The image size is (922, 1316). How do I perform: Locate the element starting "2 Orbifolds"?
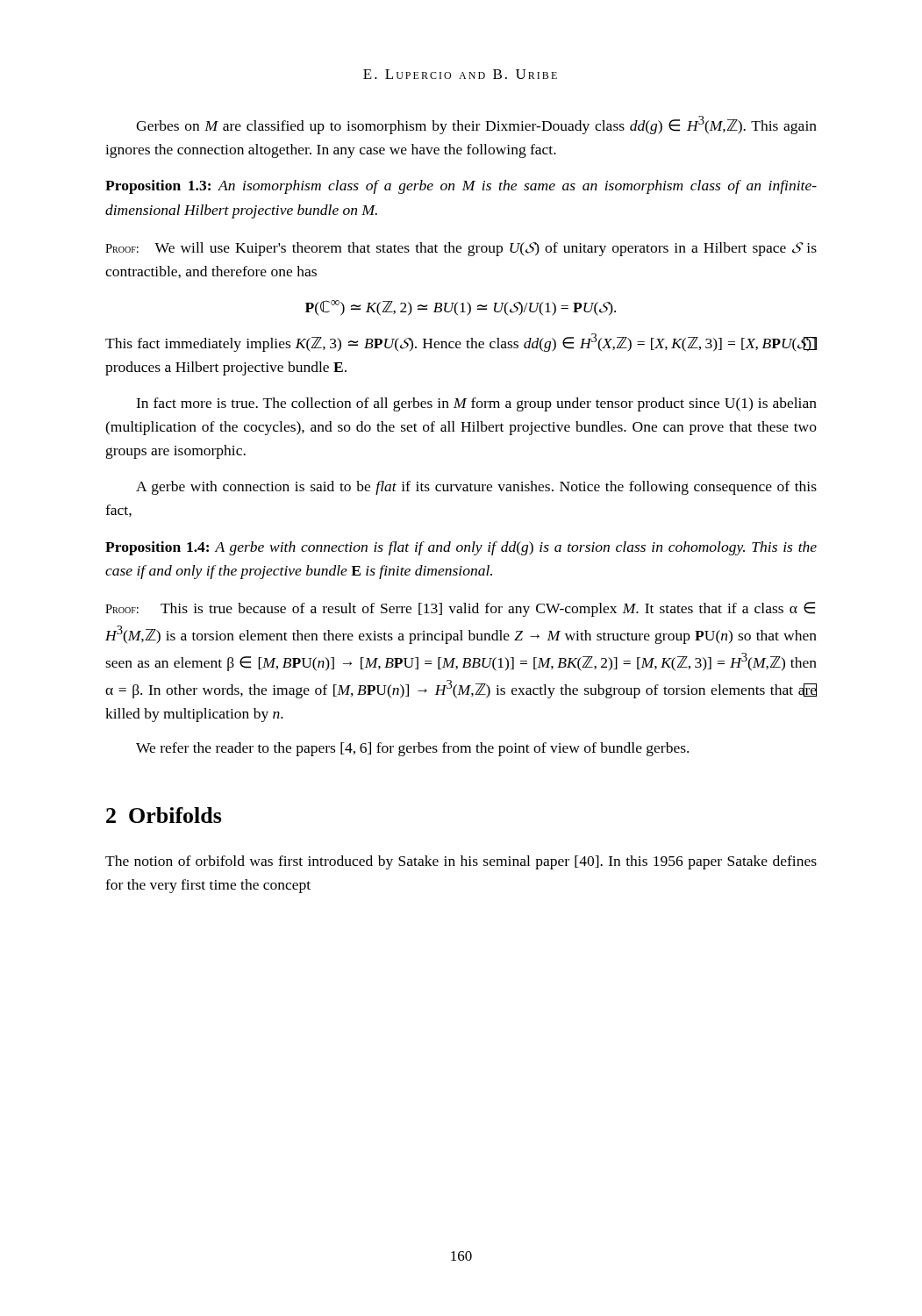(164, 816)
